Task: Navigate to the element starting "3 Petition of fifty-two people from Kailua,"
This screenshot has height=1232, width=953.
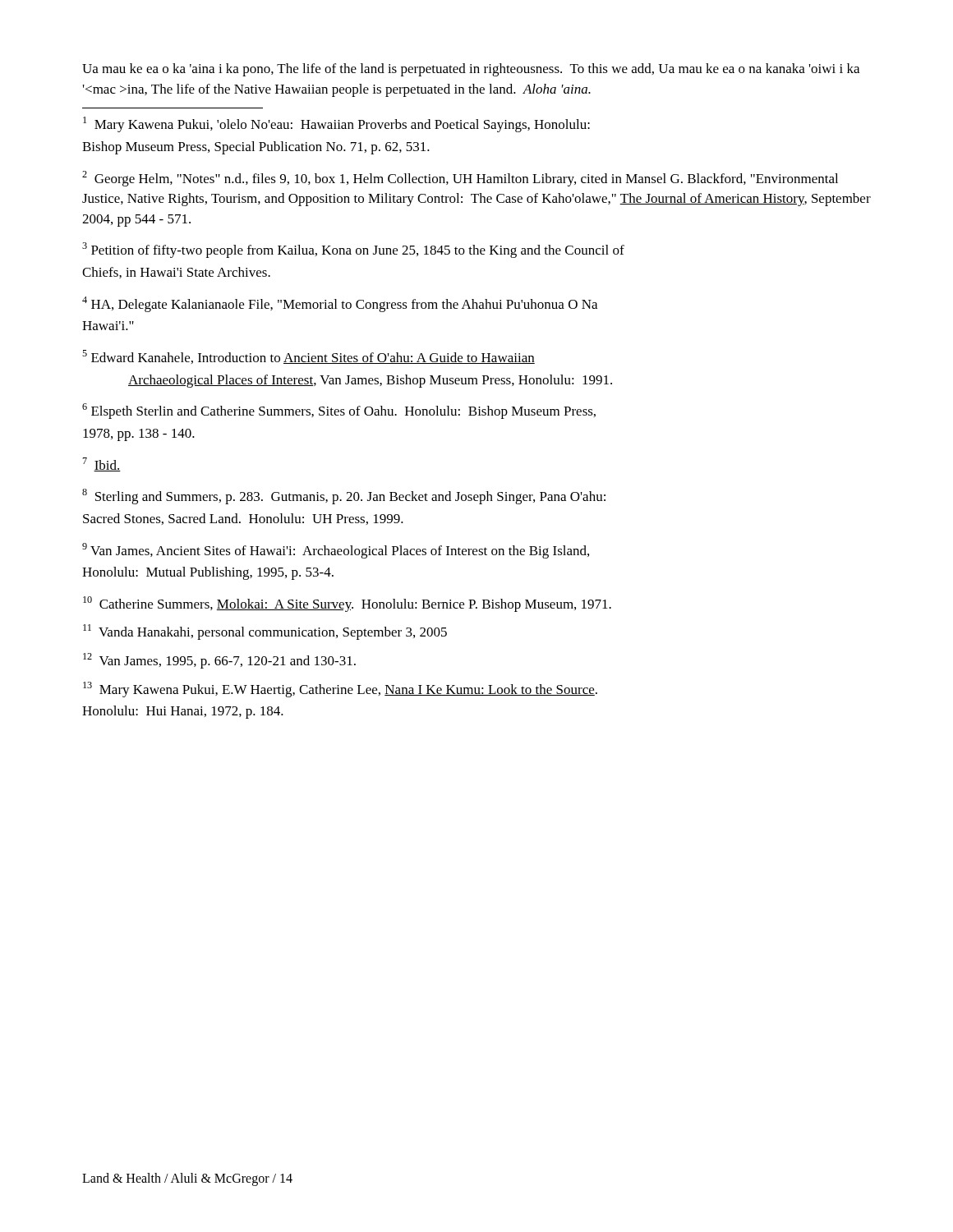Action: pyautogui.click(x=353, y=250)
